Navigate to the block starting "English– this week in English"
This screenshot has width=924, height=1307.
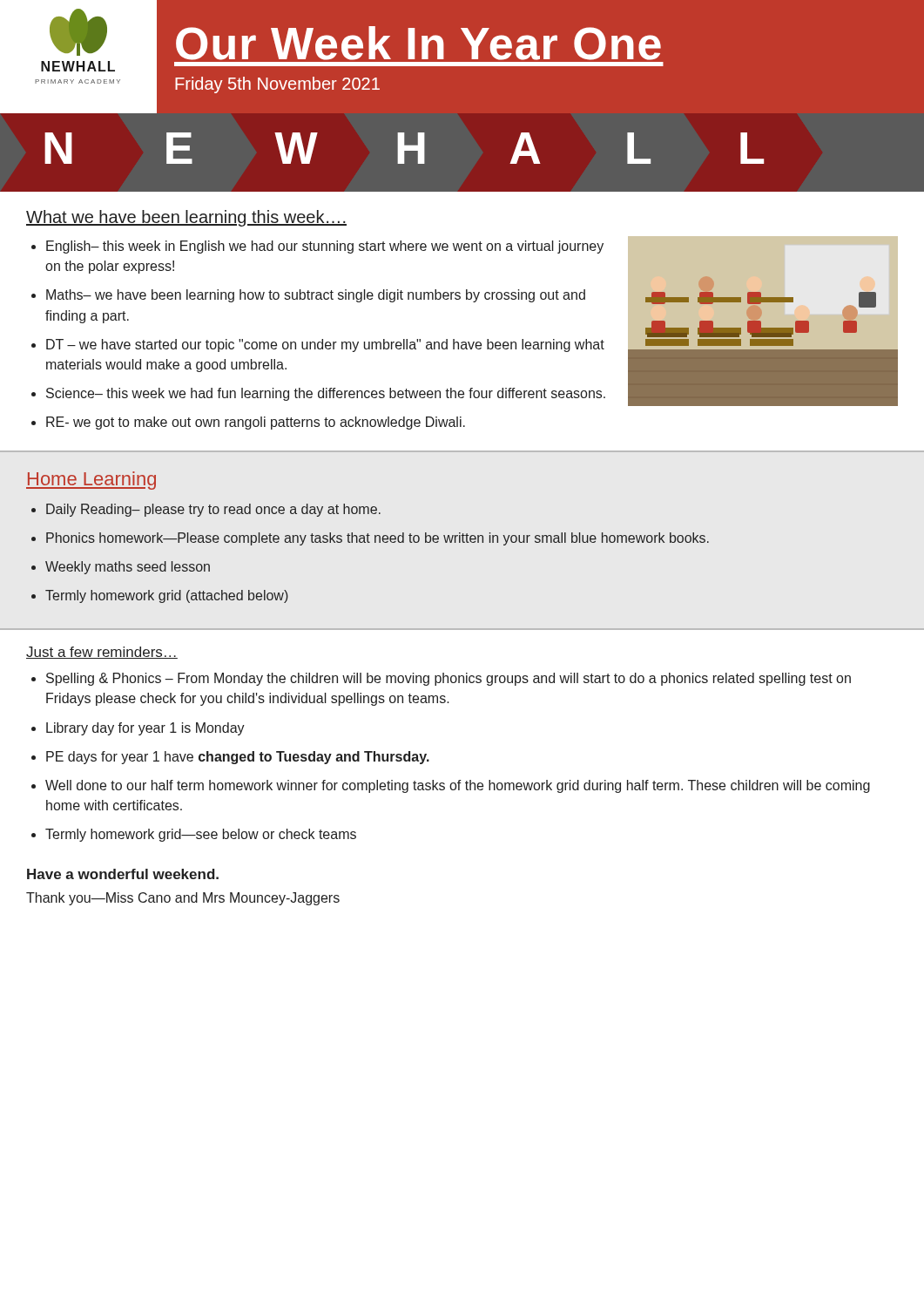point(325,256)
